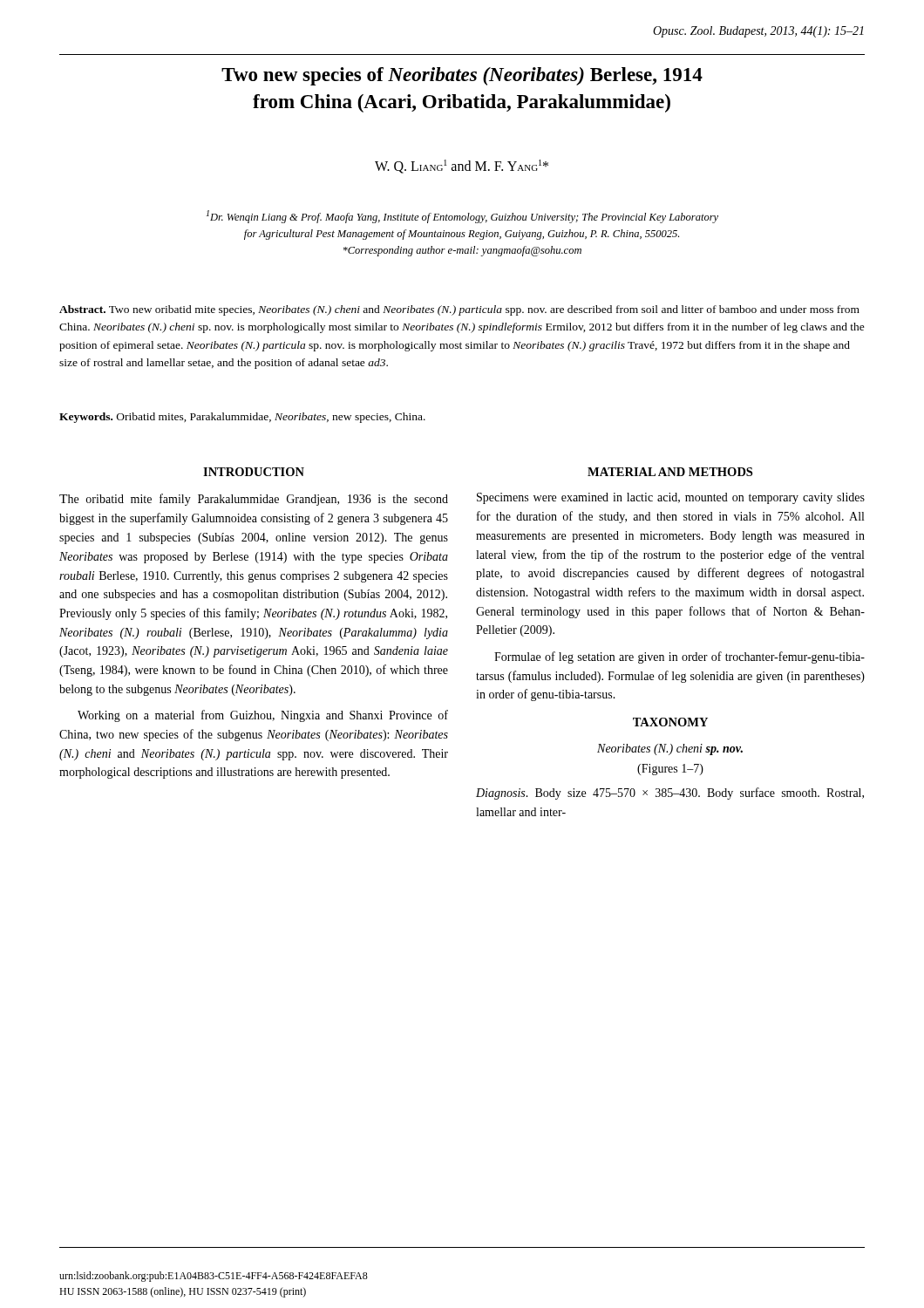The image size is (924, 1308).
Task: Select the text containing "(Figures 1–7)"
Action: [670, 769]
